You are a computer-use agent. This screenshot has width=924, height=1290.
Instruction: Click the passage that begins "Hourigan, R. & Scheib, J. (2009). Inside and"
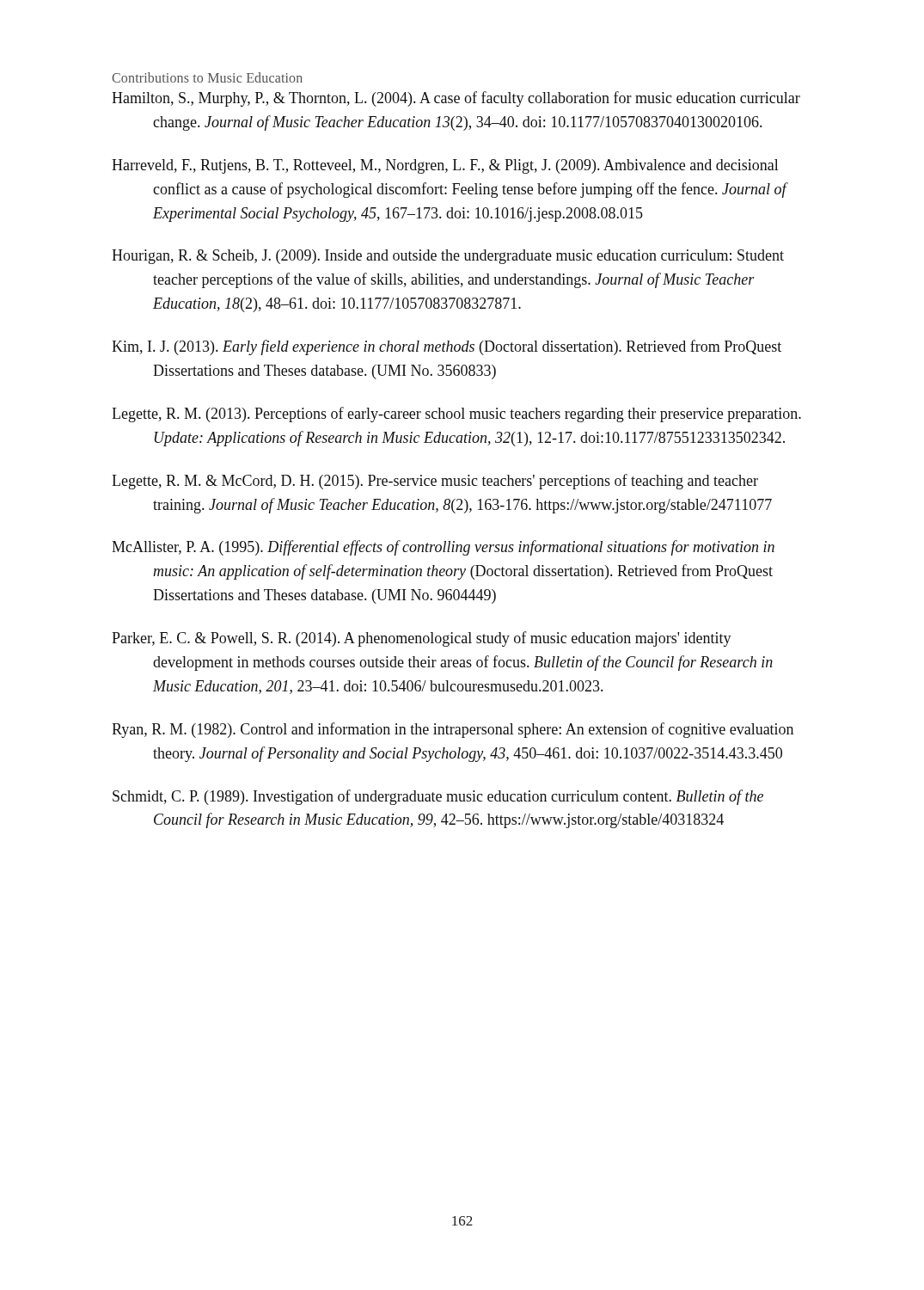pos(448,280)
